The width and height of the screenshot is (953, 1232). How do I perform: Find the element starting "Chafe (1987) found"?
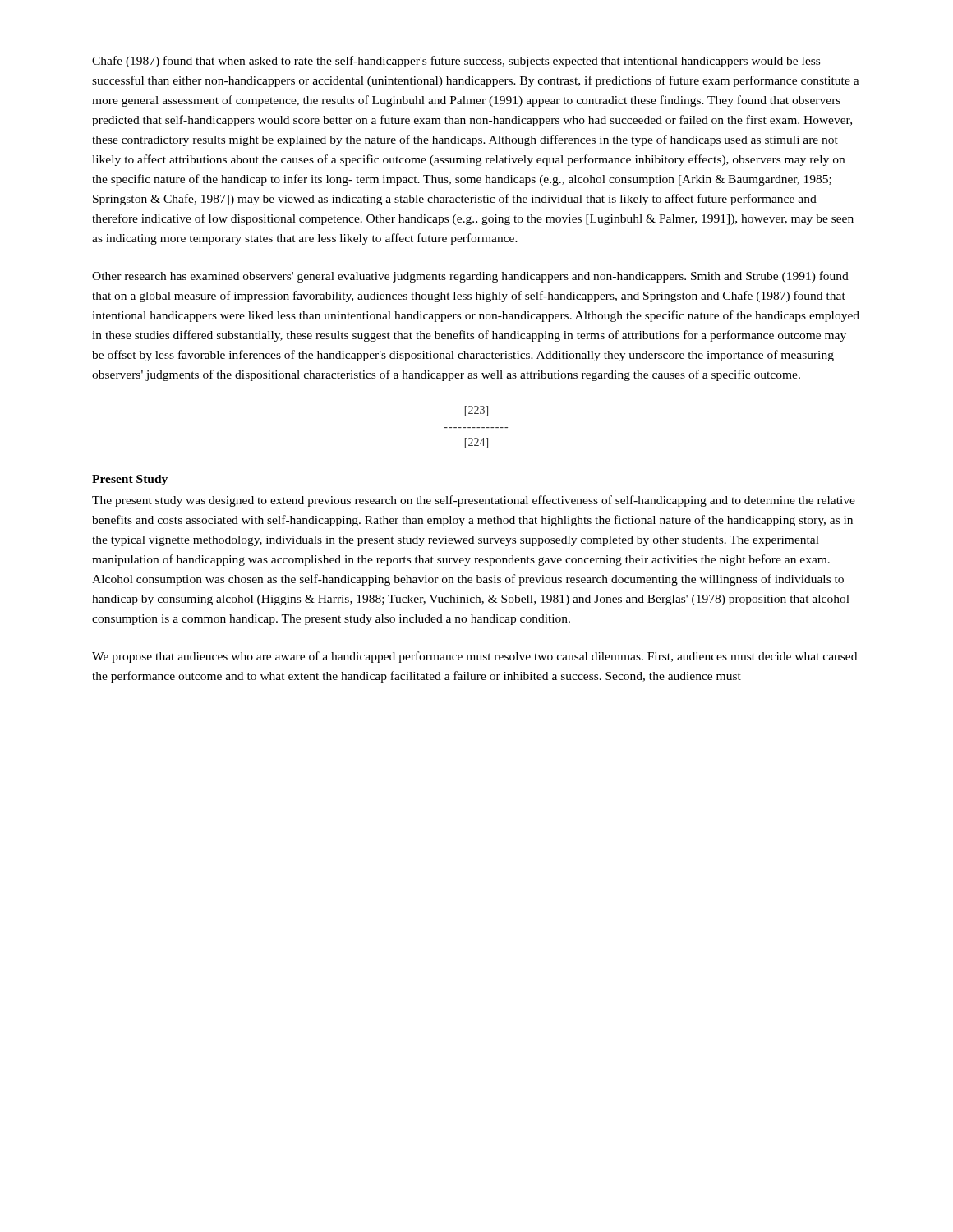click(x=475, y=149)
